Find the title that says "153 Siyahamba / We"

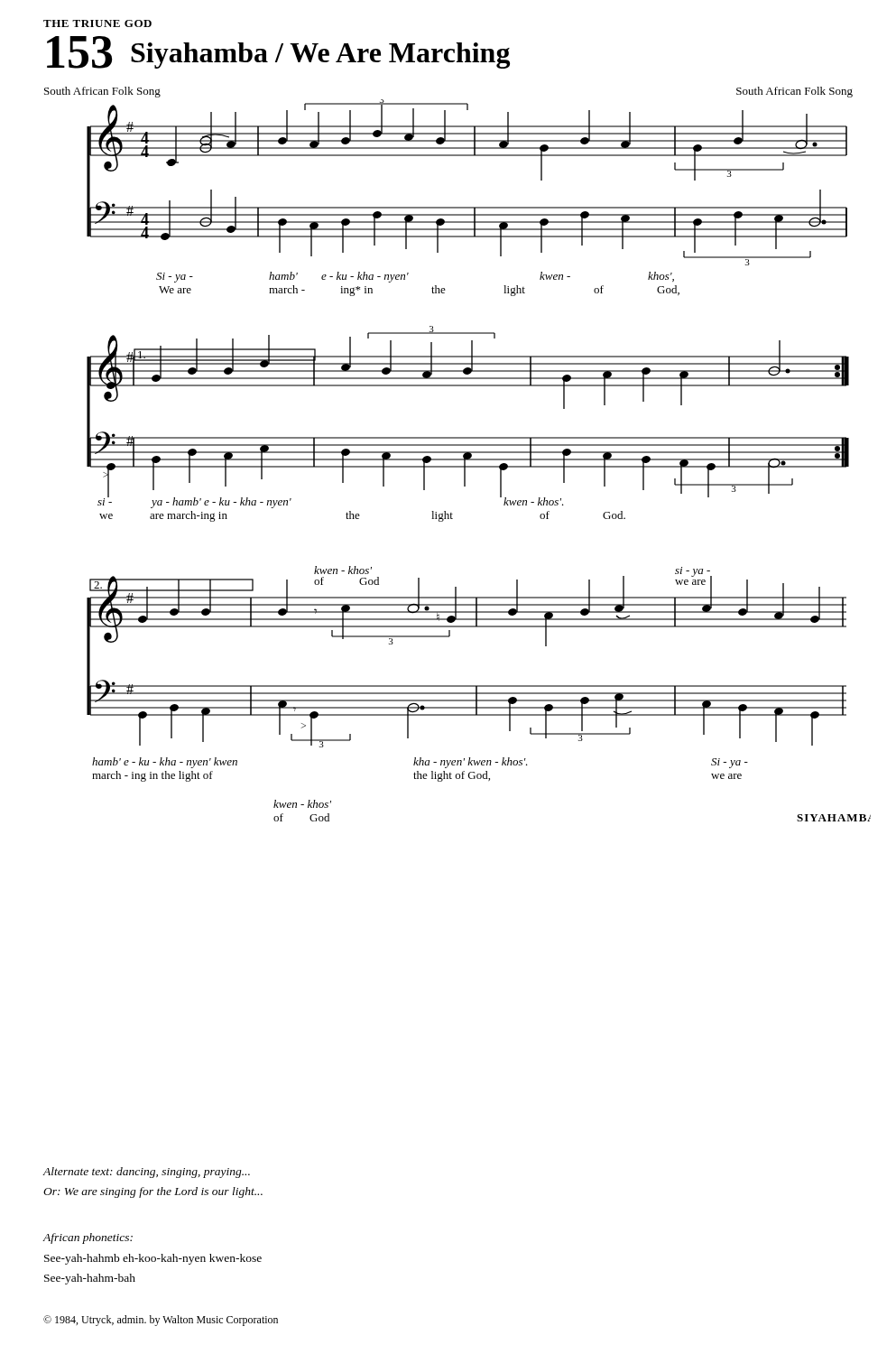click(277, 52)
